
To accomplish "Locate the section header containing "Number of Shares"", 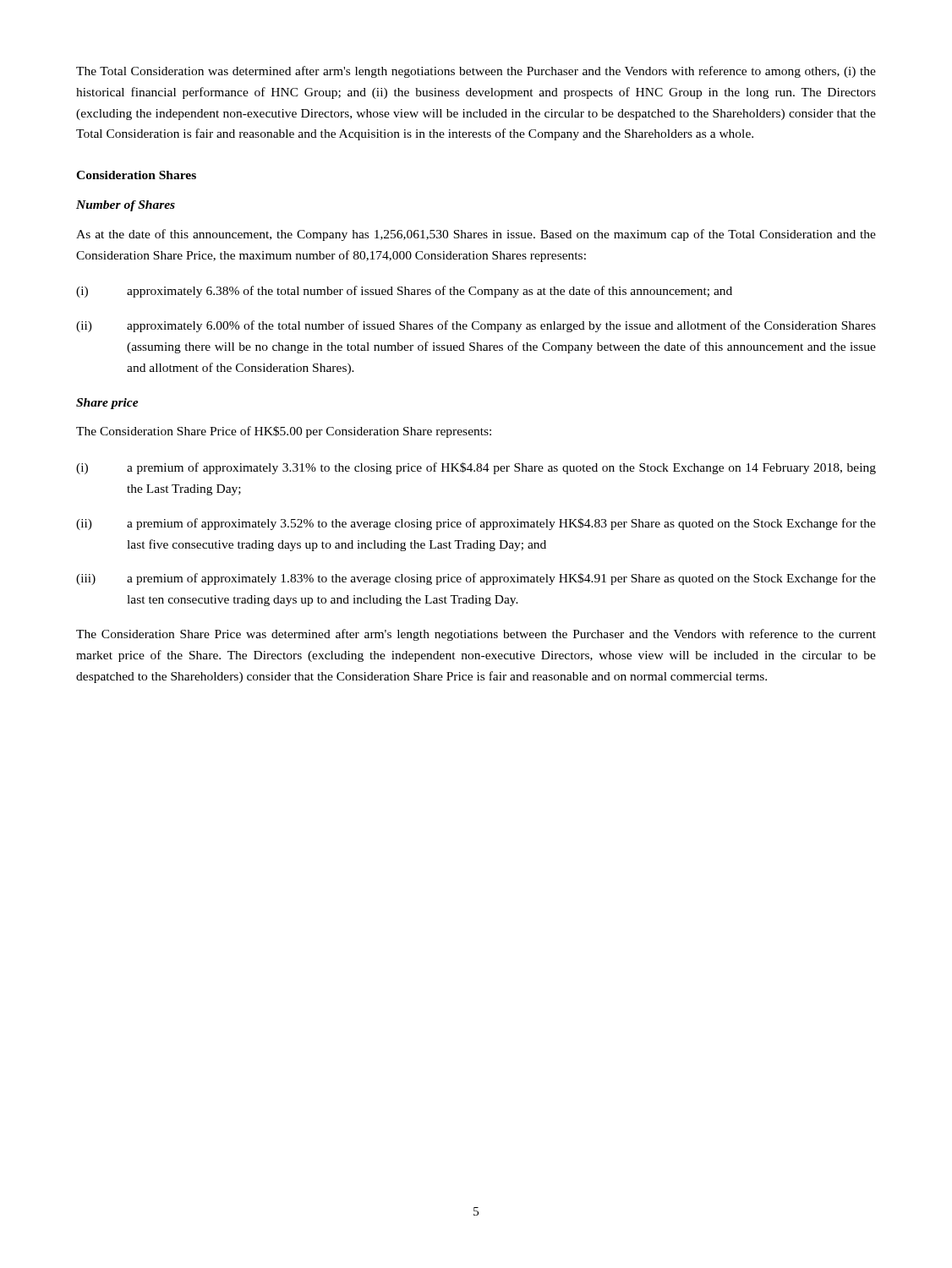I will [x=126, y=204].
